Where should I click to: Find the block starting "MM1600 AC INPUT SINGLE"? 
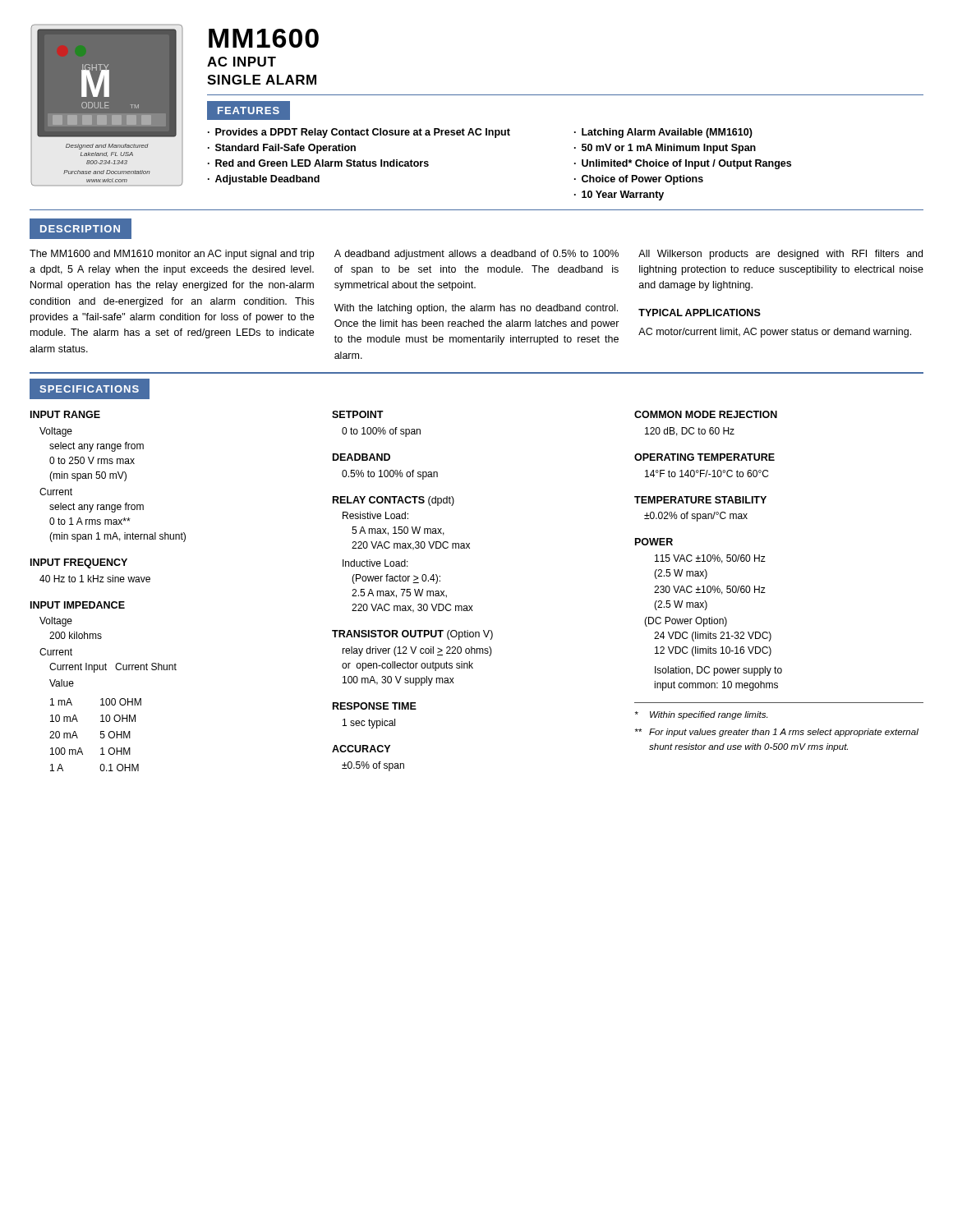pyautogui.click(x=264, y=38)
